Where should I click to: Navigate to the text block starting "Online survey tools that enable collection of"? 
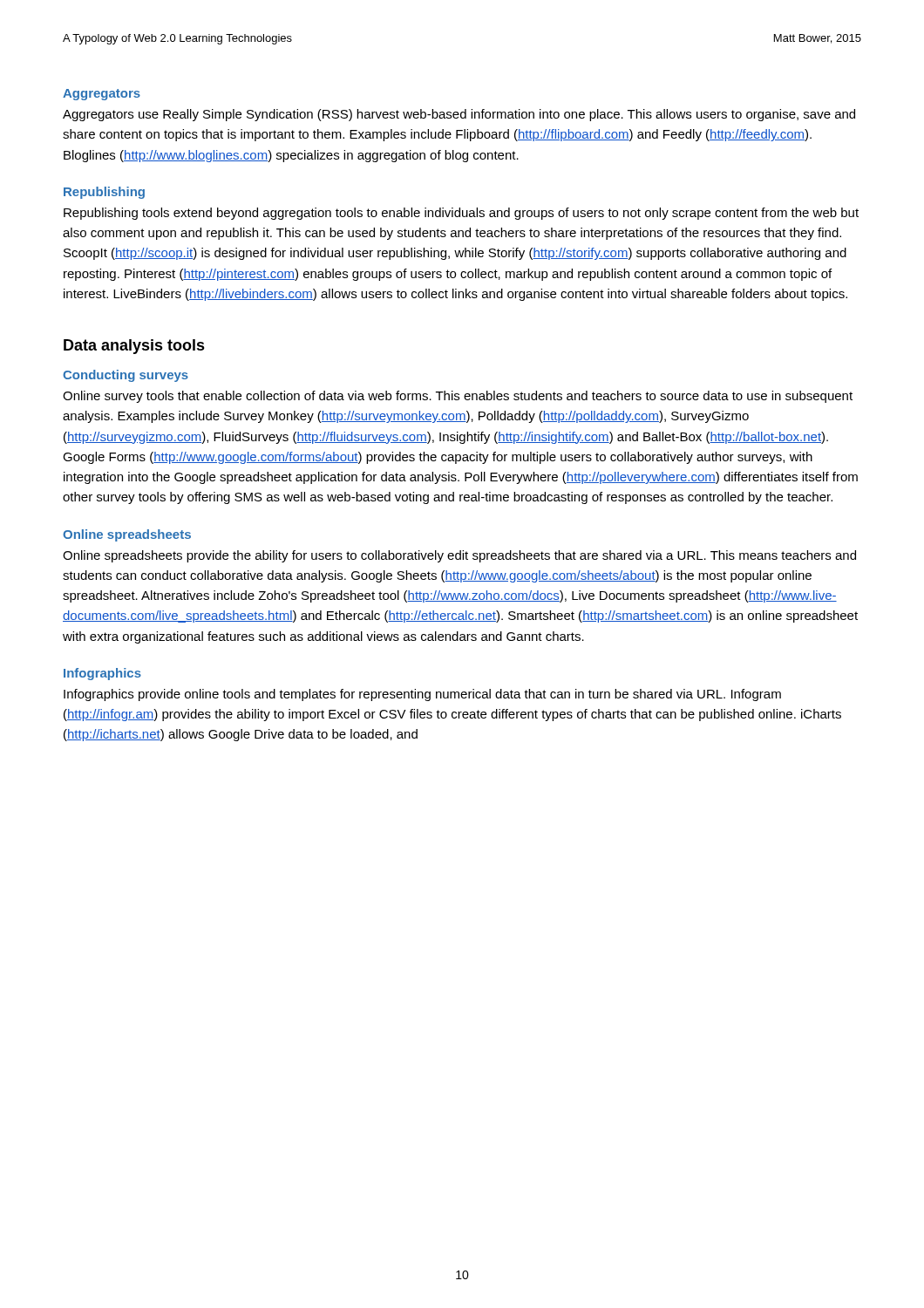pyautogui.click(x=461, y=446)
